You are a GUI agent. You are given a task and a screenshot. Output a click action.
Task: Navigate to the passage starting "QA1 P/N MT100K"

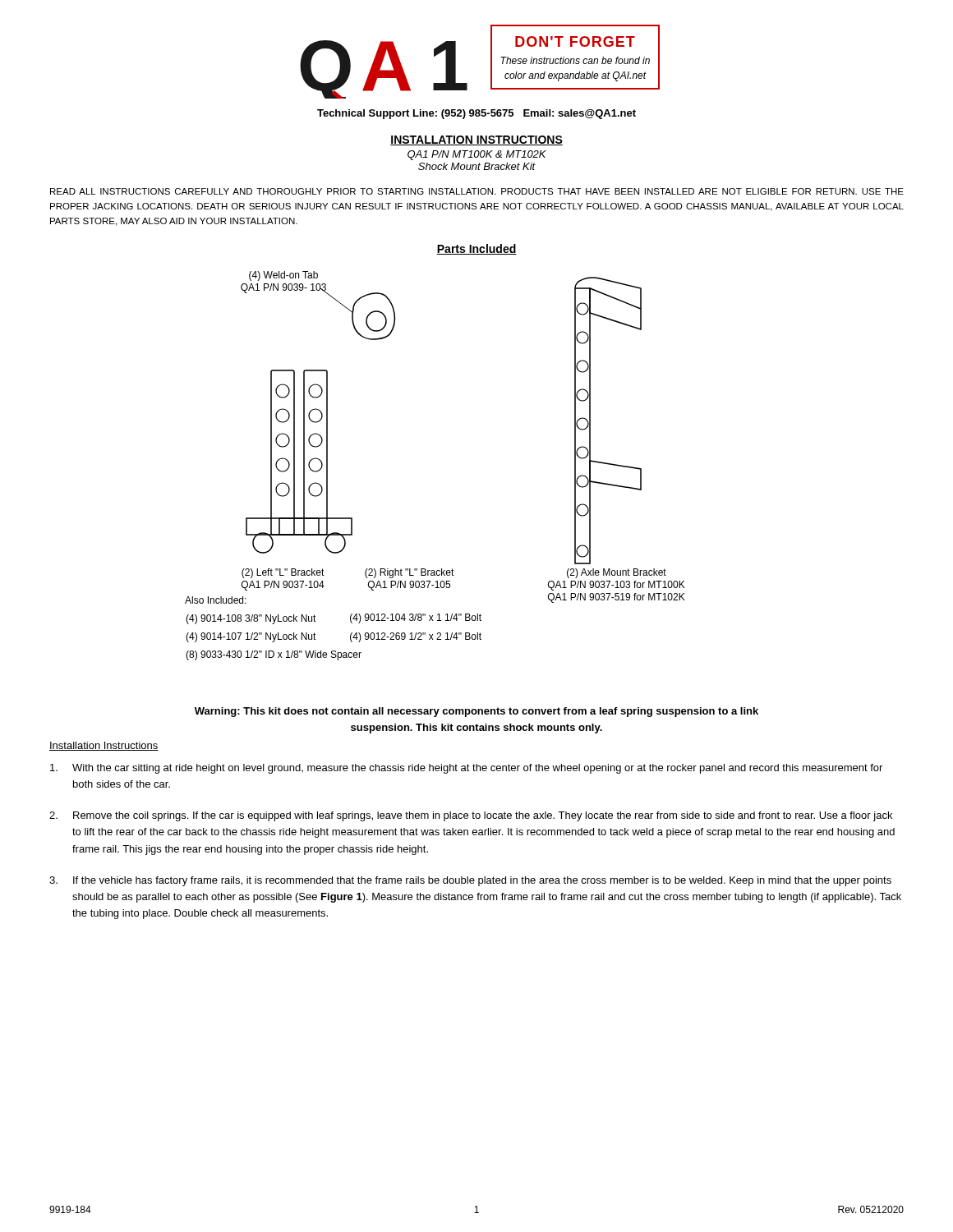476,154
